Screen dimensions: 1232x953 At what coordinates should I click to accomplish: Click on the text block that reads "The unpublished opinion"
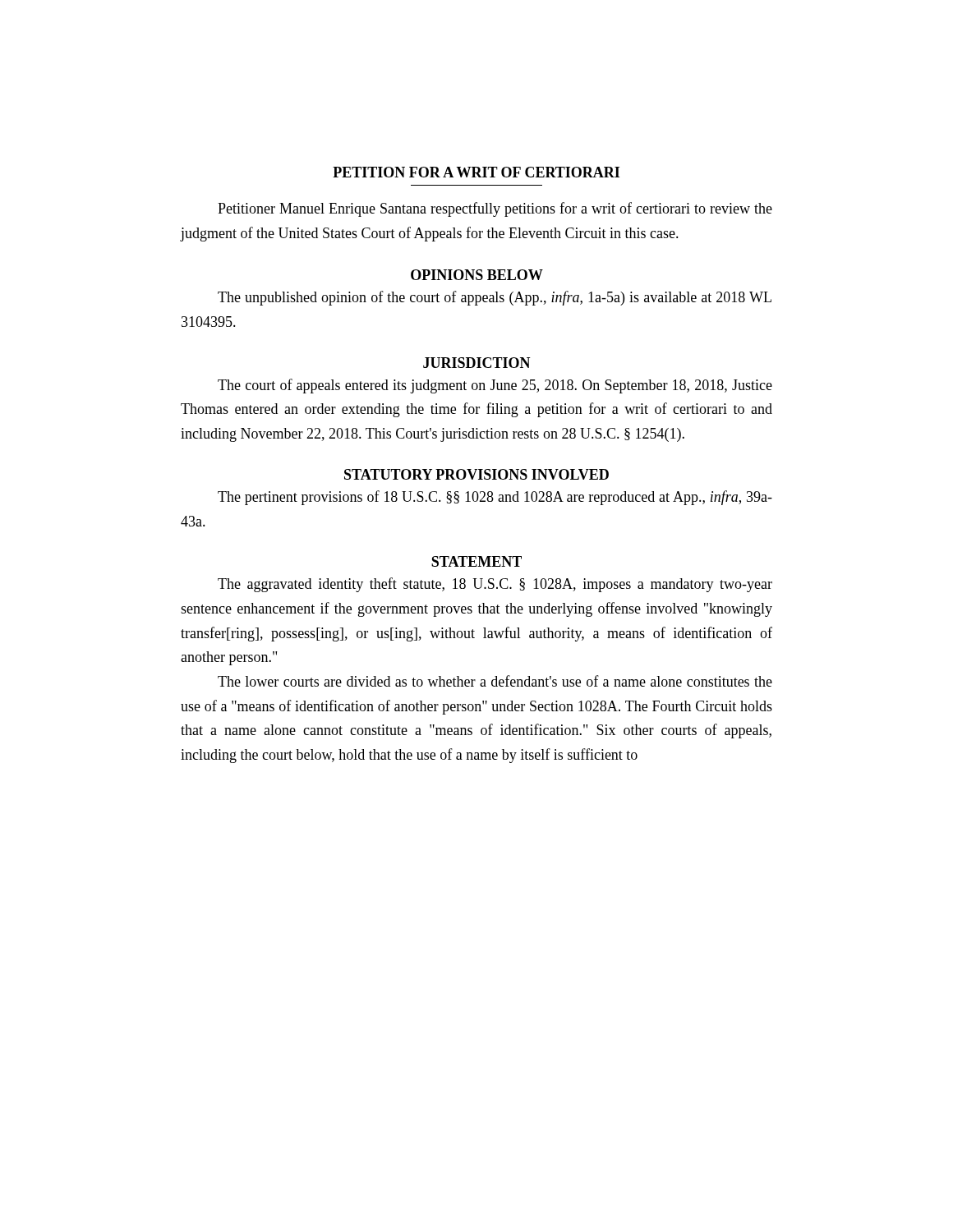tap(476, 310)
